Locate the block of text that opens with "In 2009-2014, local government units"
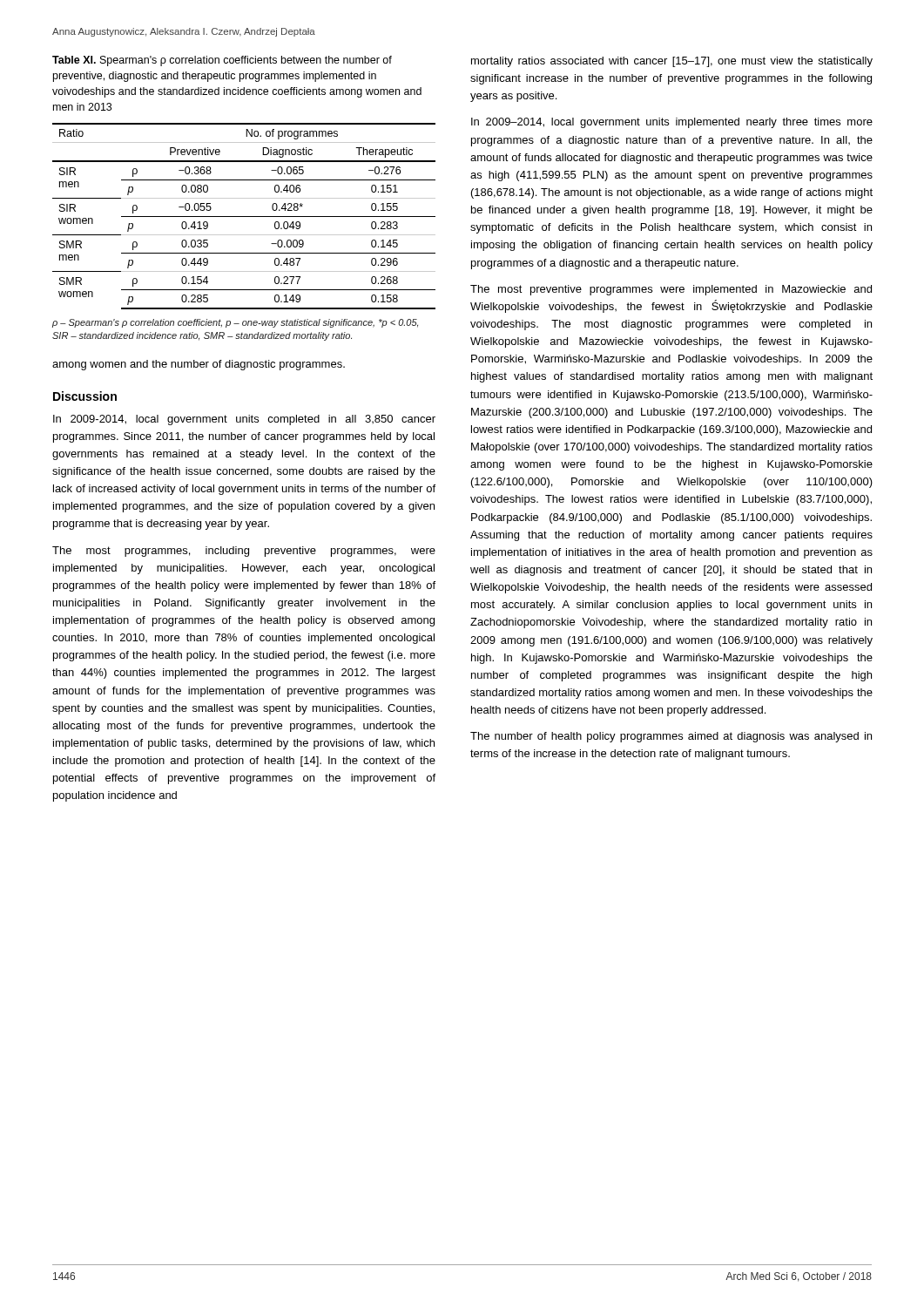The image size is (924, 1307). [x=244, y=471]
